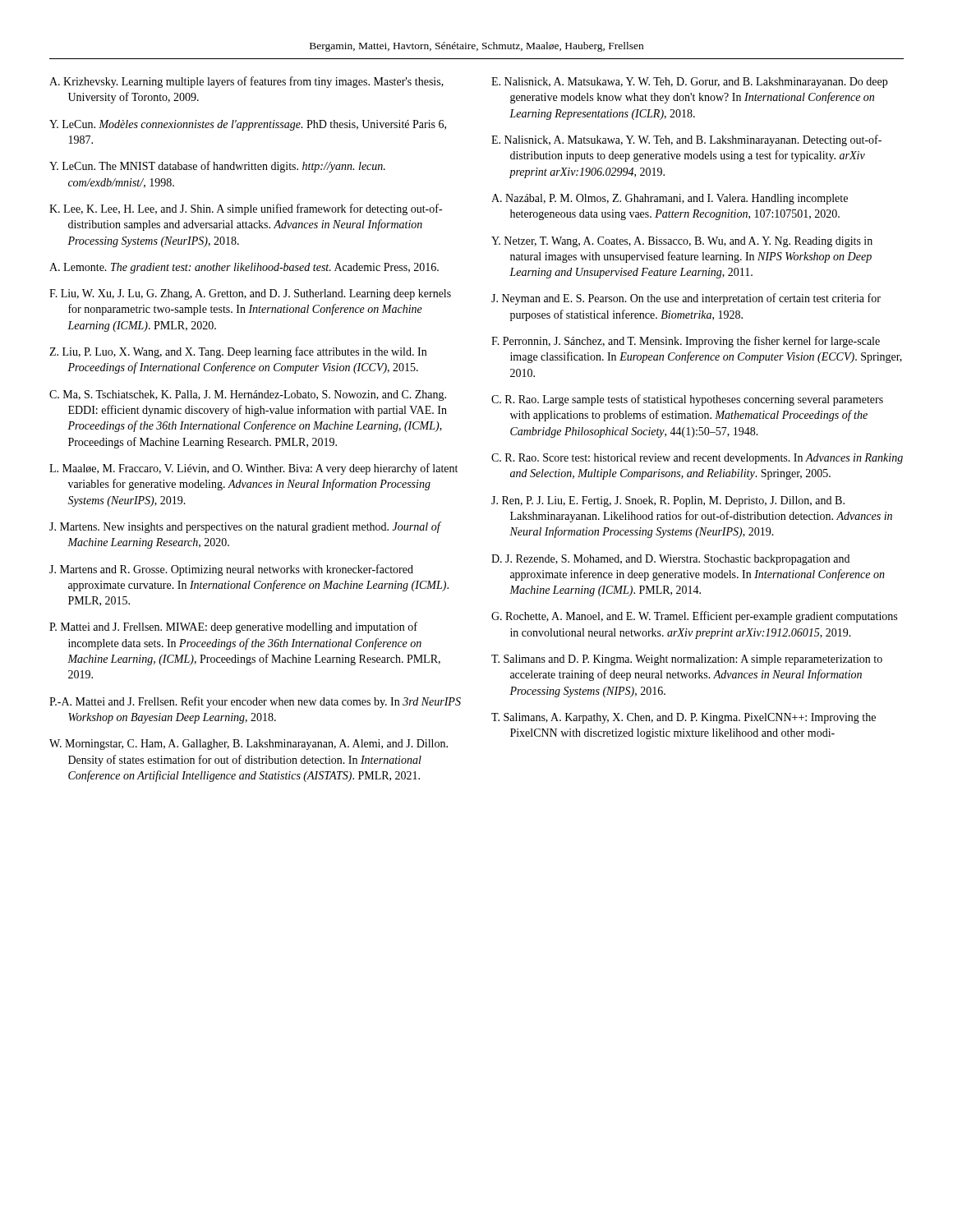Select the list item that says "A. Krizhevsky. Learning"

247,90
